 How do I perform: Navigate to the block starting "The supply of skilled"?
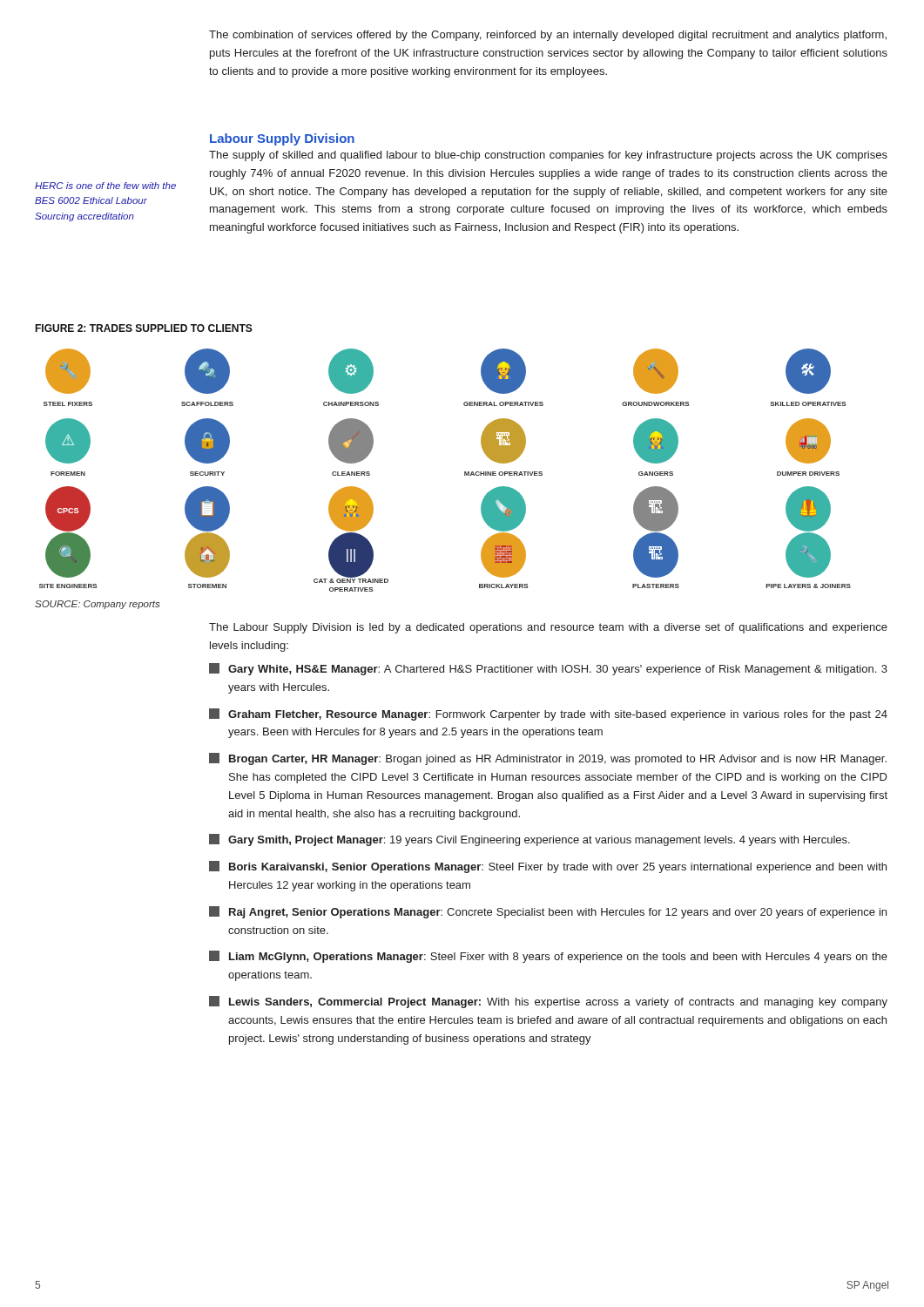point(548,191)
